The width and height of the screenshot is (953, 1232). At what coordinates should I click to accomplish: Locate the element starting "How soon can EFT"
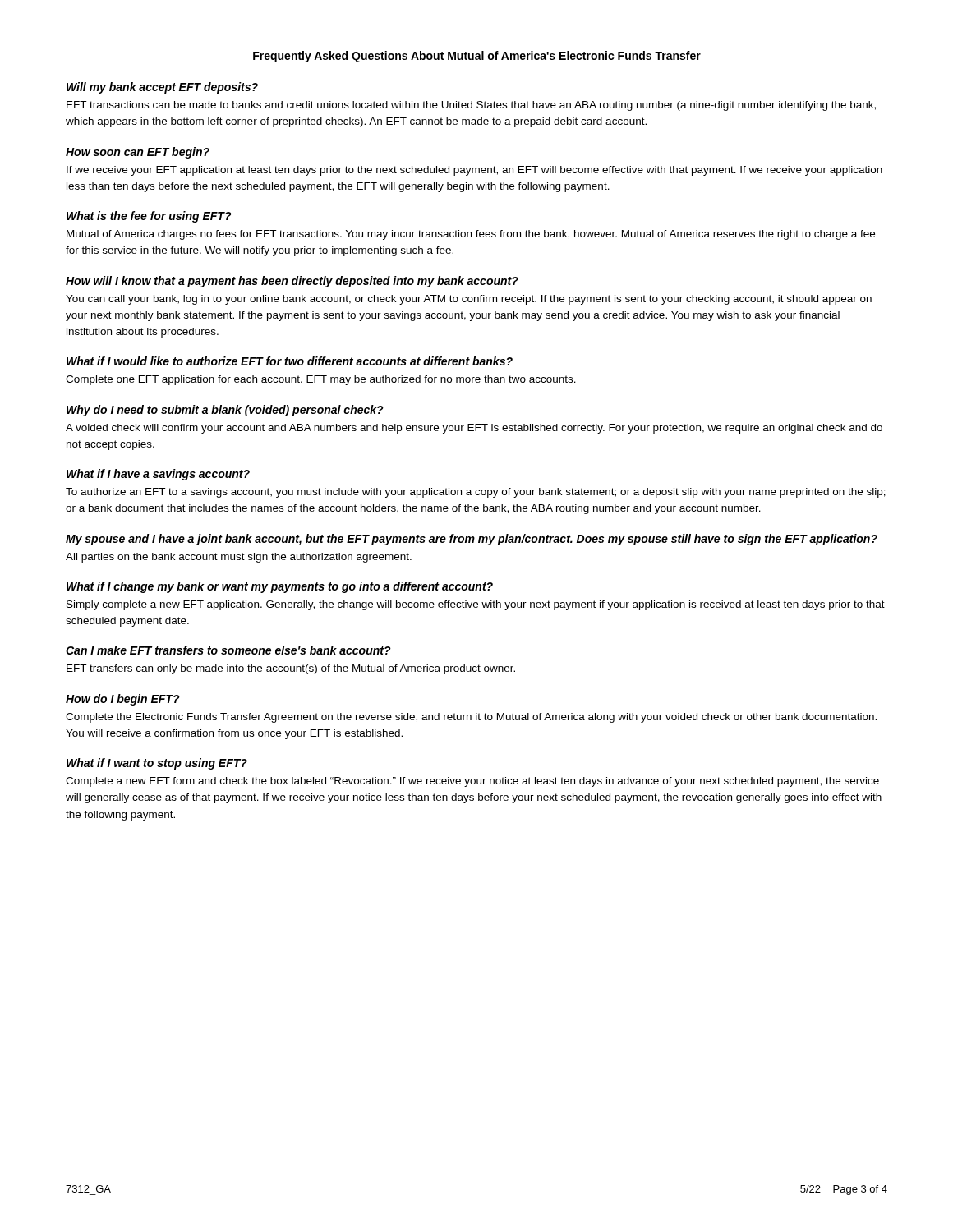click(138, 152)
